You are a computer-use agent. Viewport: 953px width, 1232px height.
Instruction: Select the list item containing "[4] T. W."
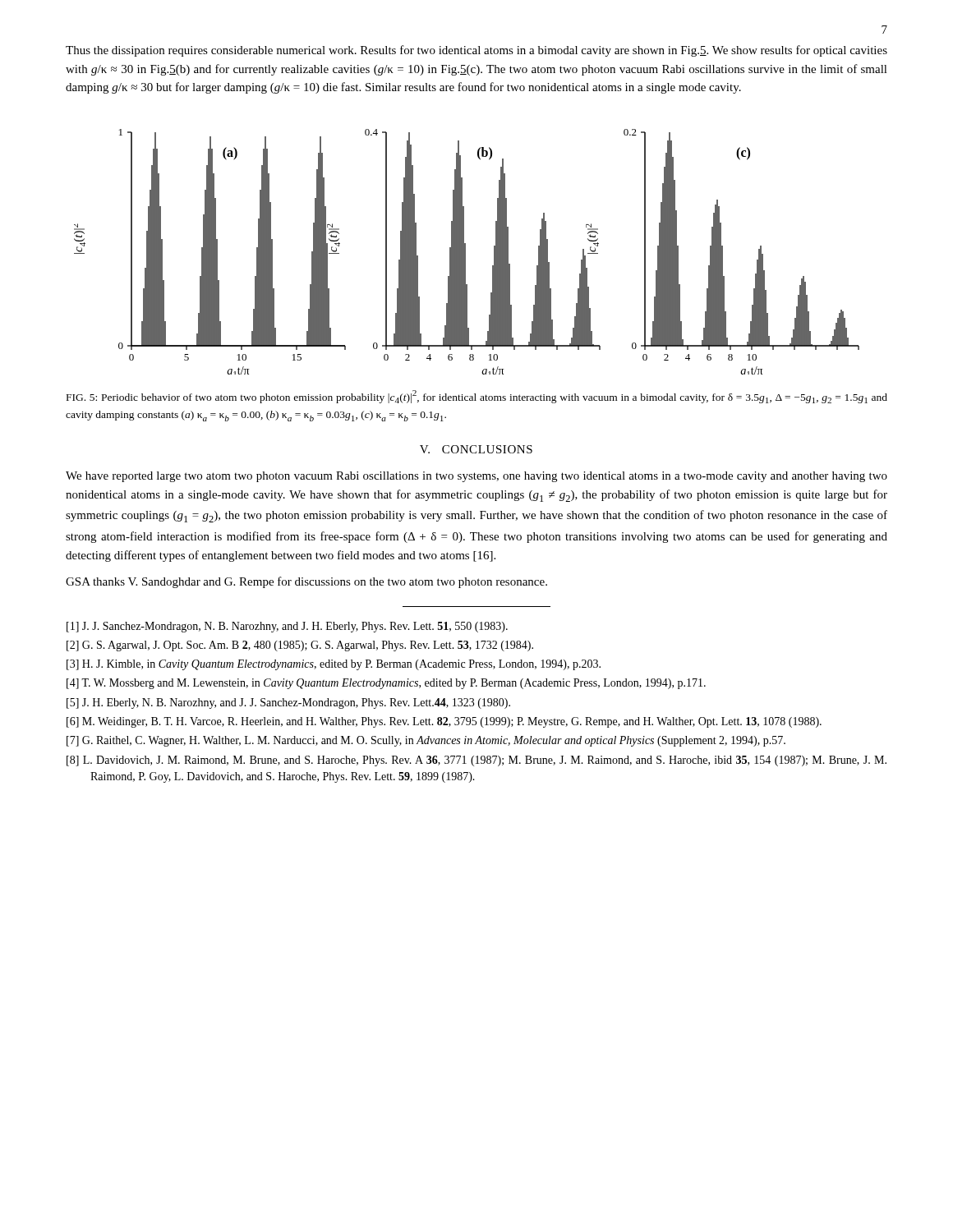click(386, 683)
